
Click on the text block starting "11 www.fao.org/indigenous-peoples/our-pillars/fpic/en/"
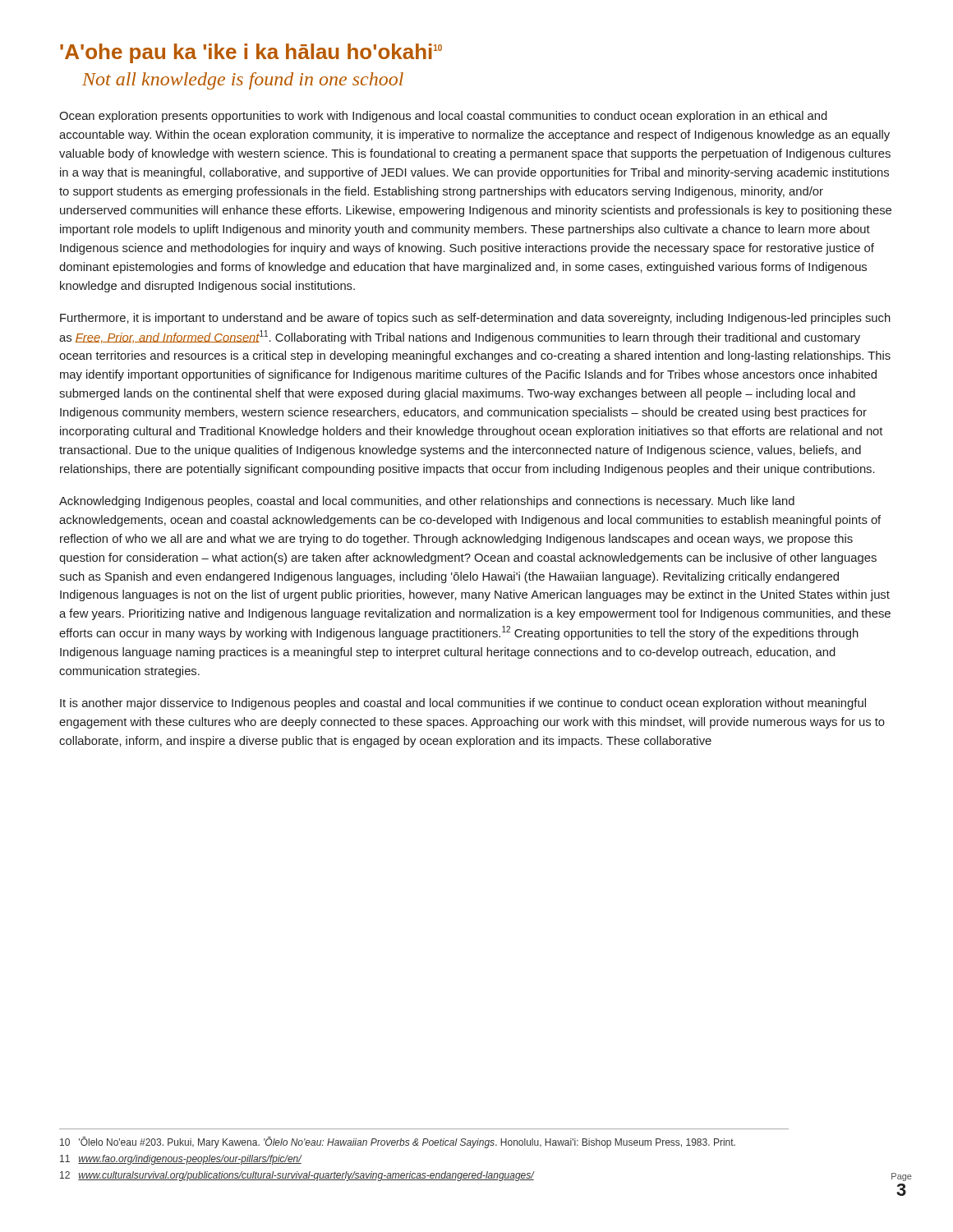click(x=180, y=1159)
